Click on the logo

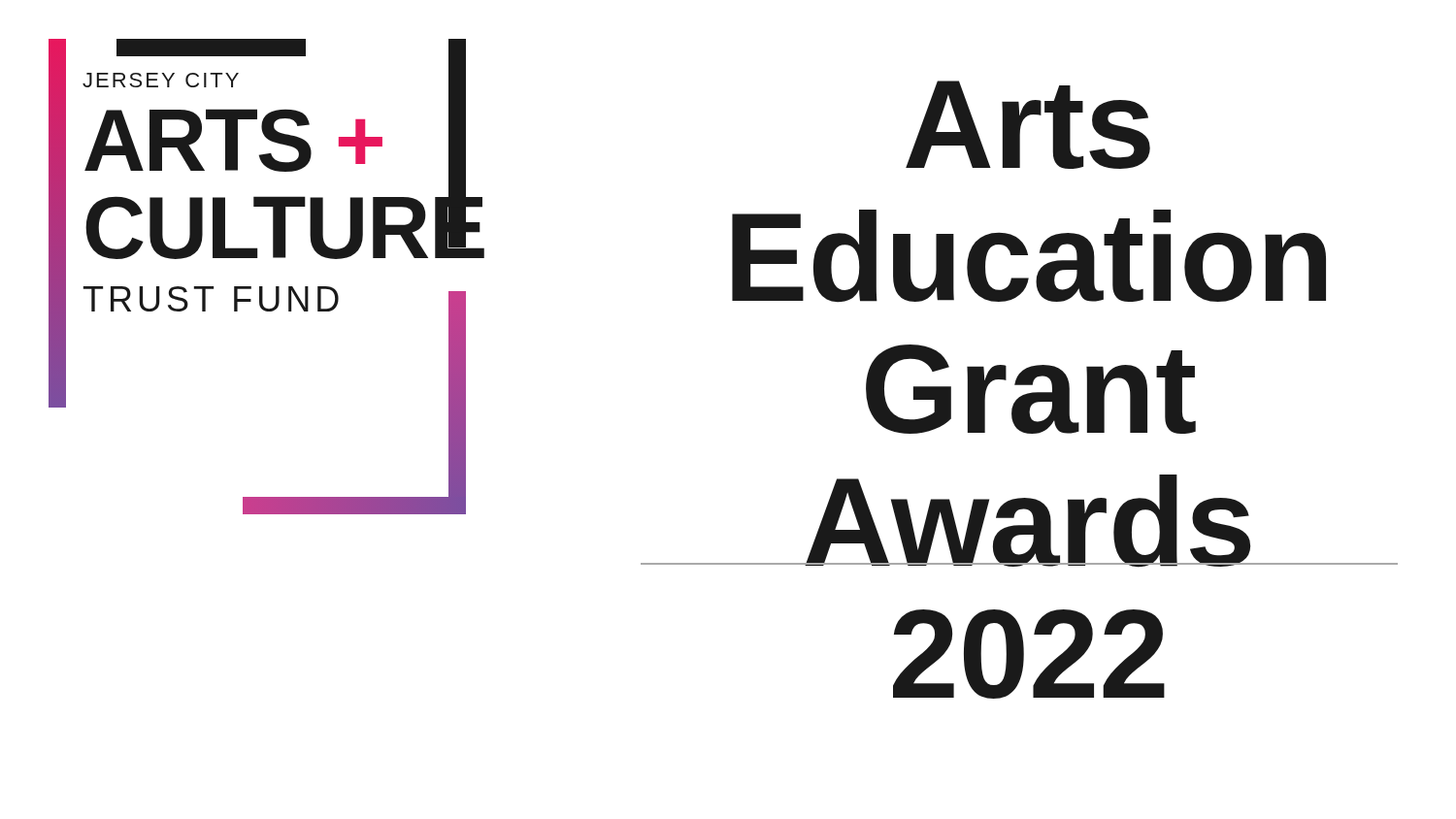click(281, 291)
